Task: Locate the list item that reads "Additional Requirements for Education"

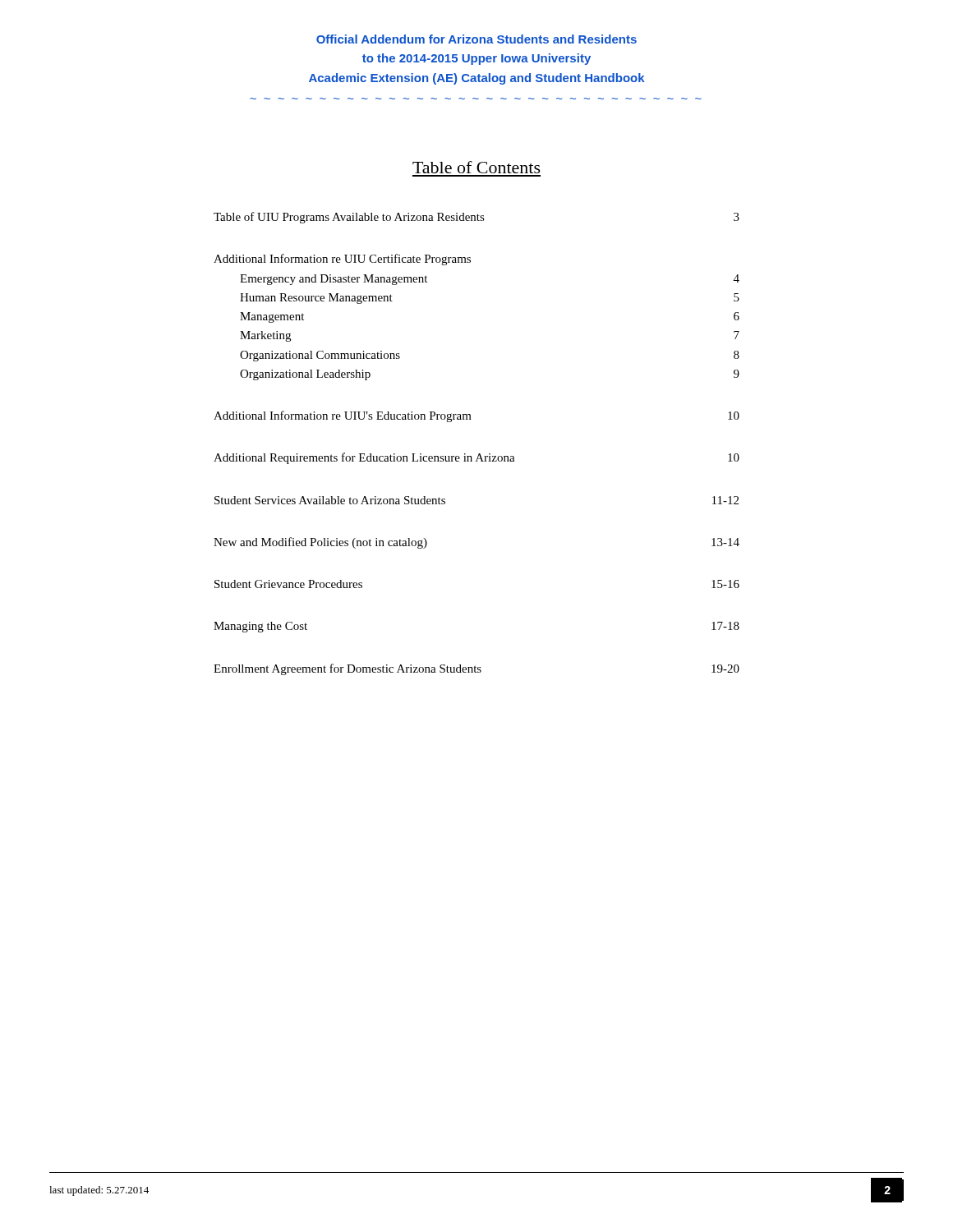Action: [476, 458]
